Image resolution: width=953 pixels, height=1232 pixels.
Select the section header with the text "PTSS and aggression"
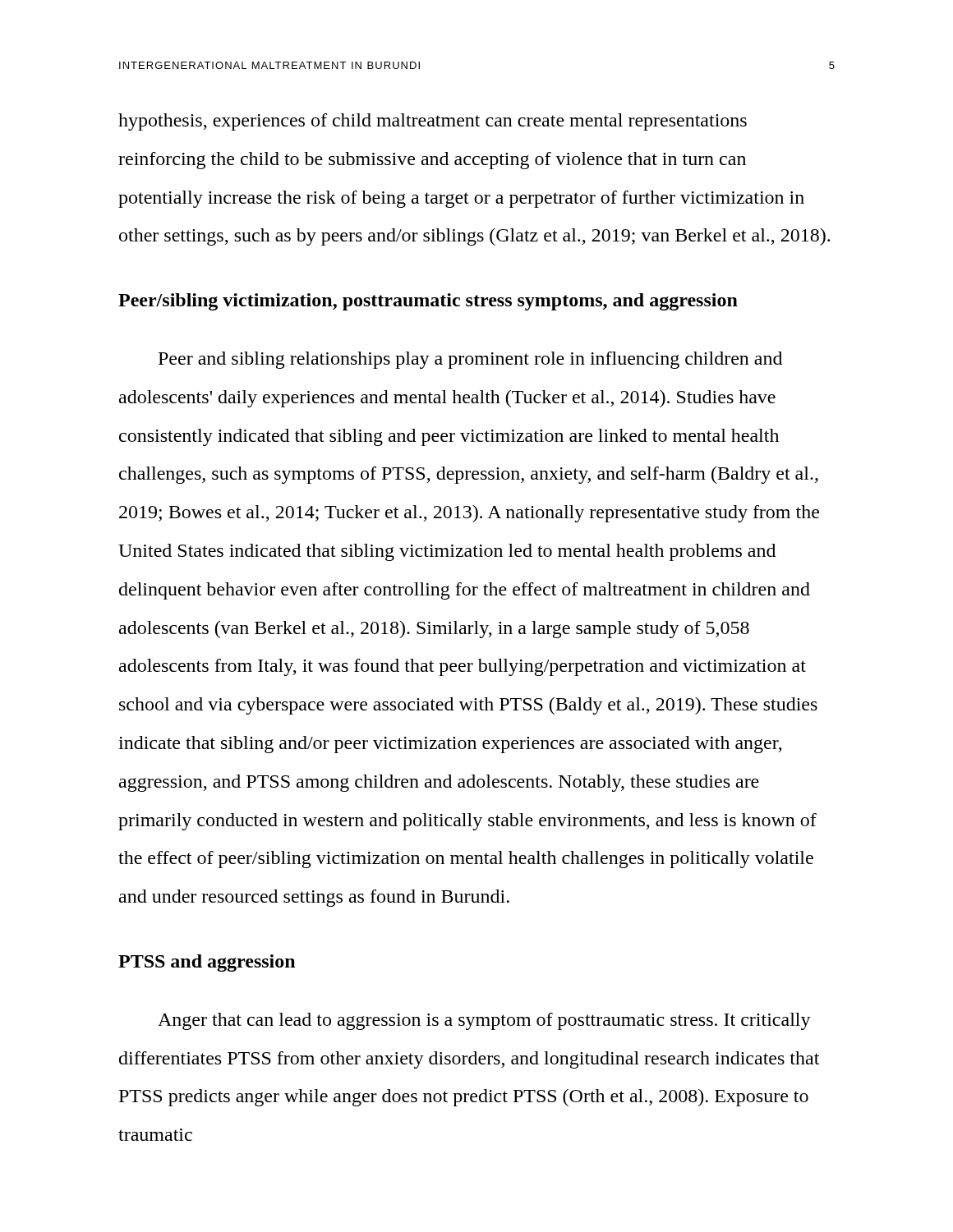pyautogui.click(x=207, y=961)
